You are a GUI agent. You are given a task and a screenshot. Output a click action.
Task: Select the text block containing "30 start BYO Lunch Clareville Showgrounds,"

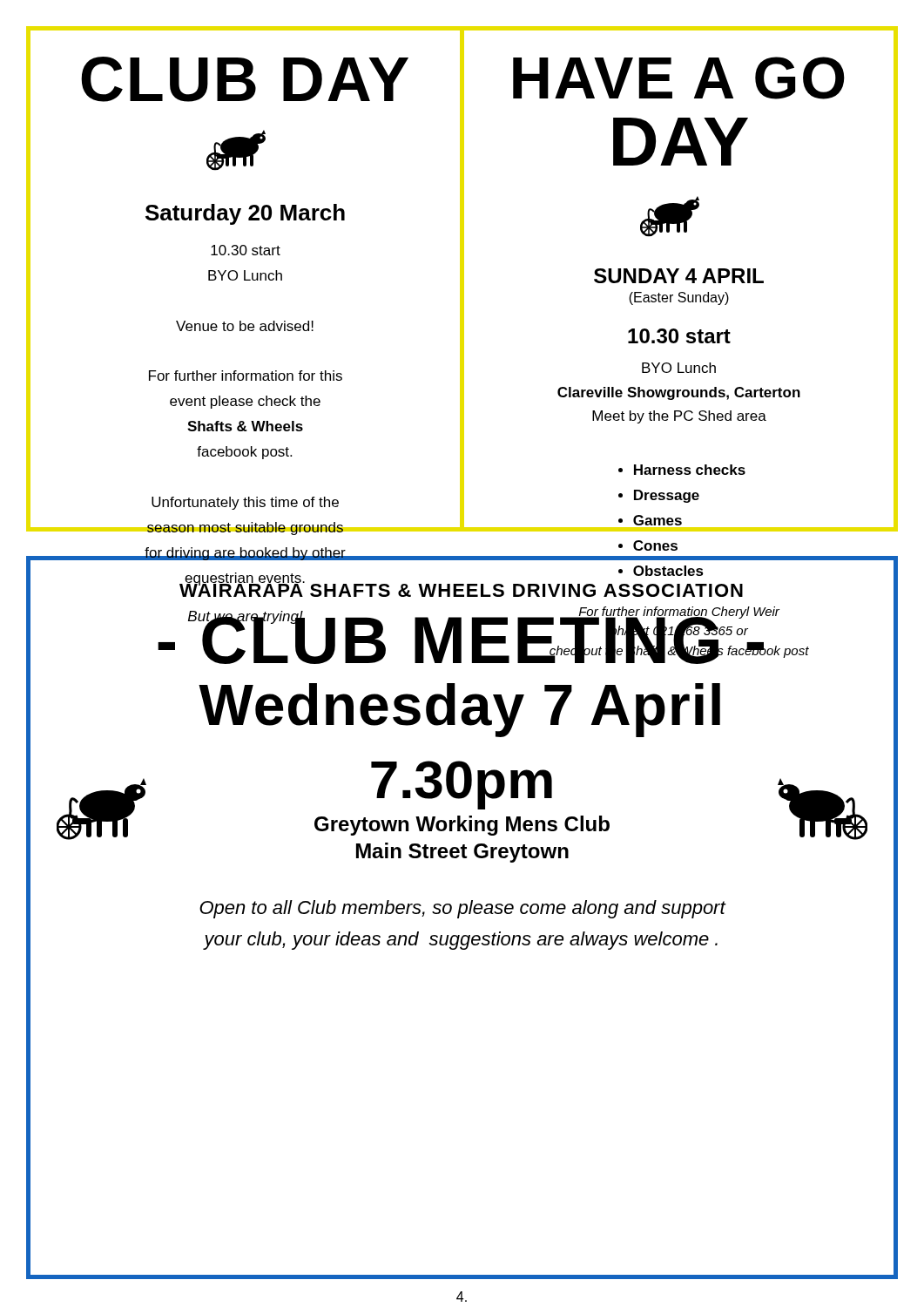pos(679,336)
